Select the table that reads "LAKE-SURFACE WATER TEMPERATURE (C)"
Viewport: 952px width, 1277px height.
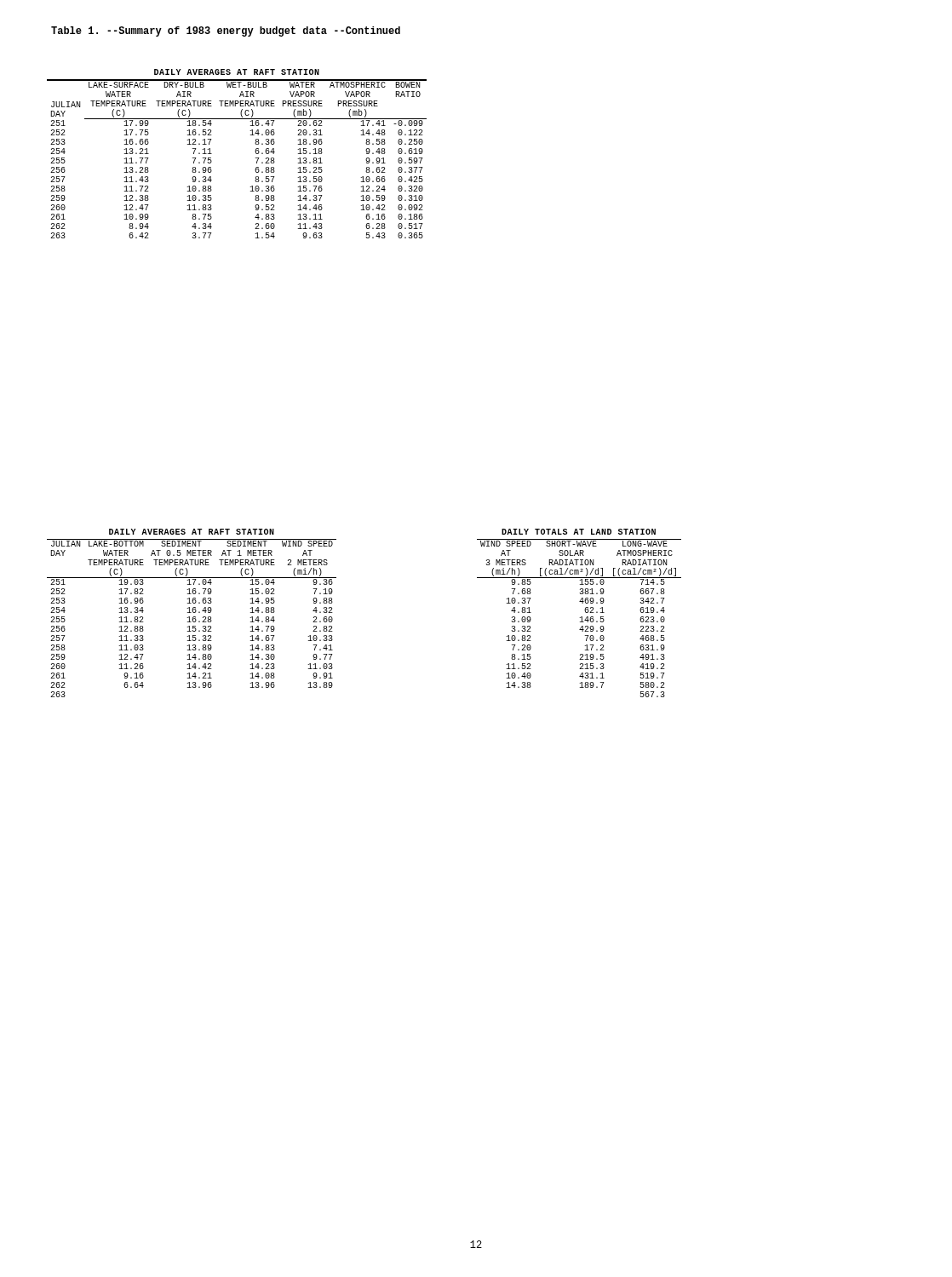tap(237, 155)
